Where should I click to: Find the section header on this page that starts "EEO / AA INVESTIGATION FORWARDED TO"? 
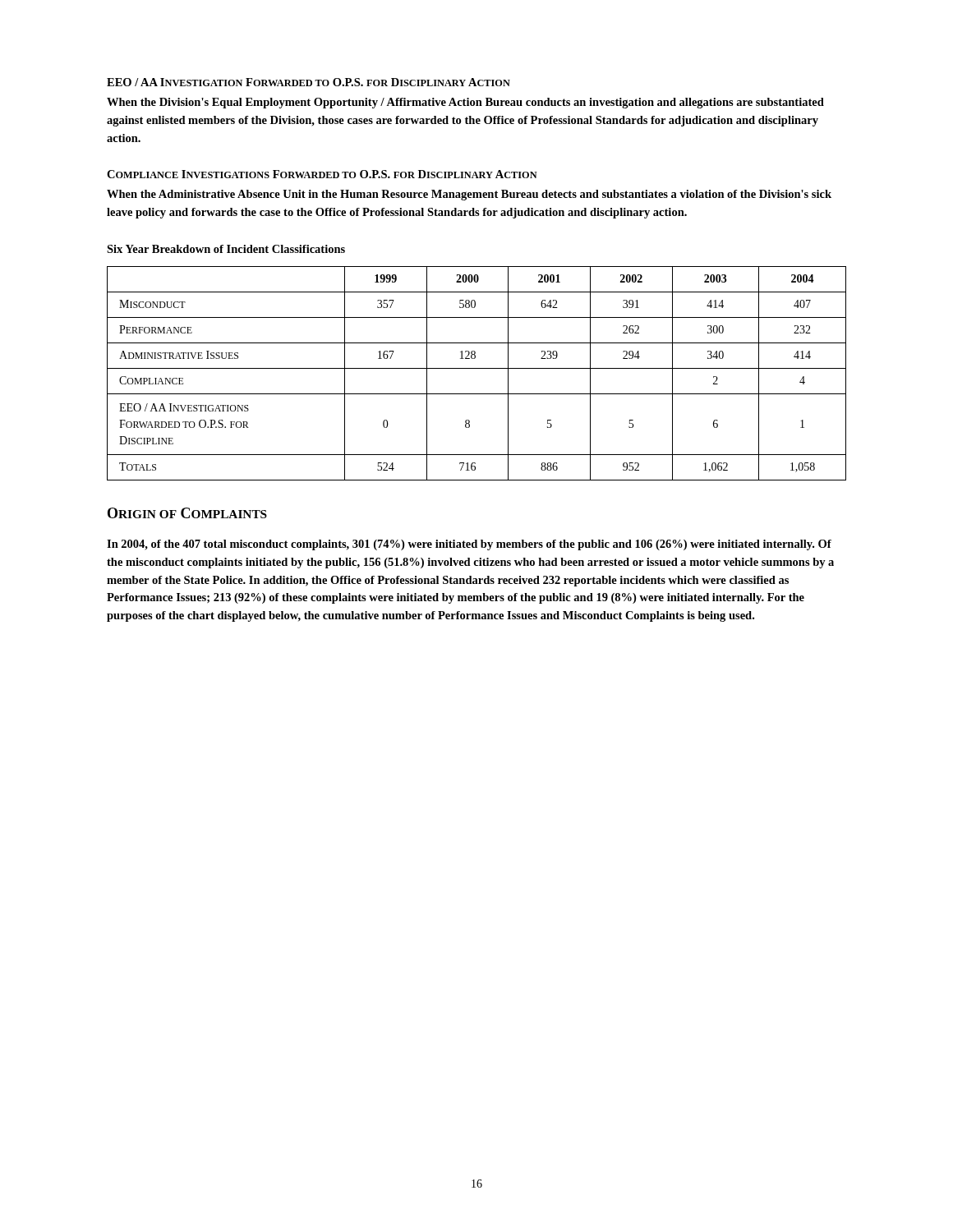click(x=476, y=111)
